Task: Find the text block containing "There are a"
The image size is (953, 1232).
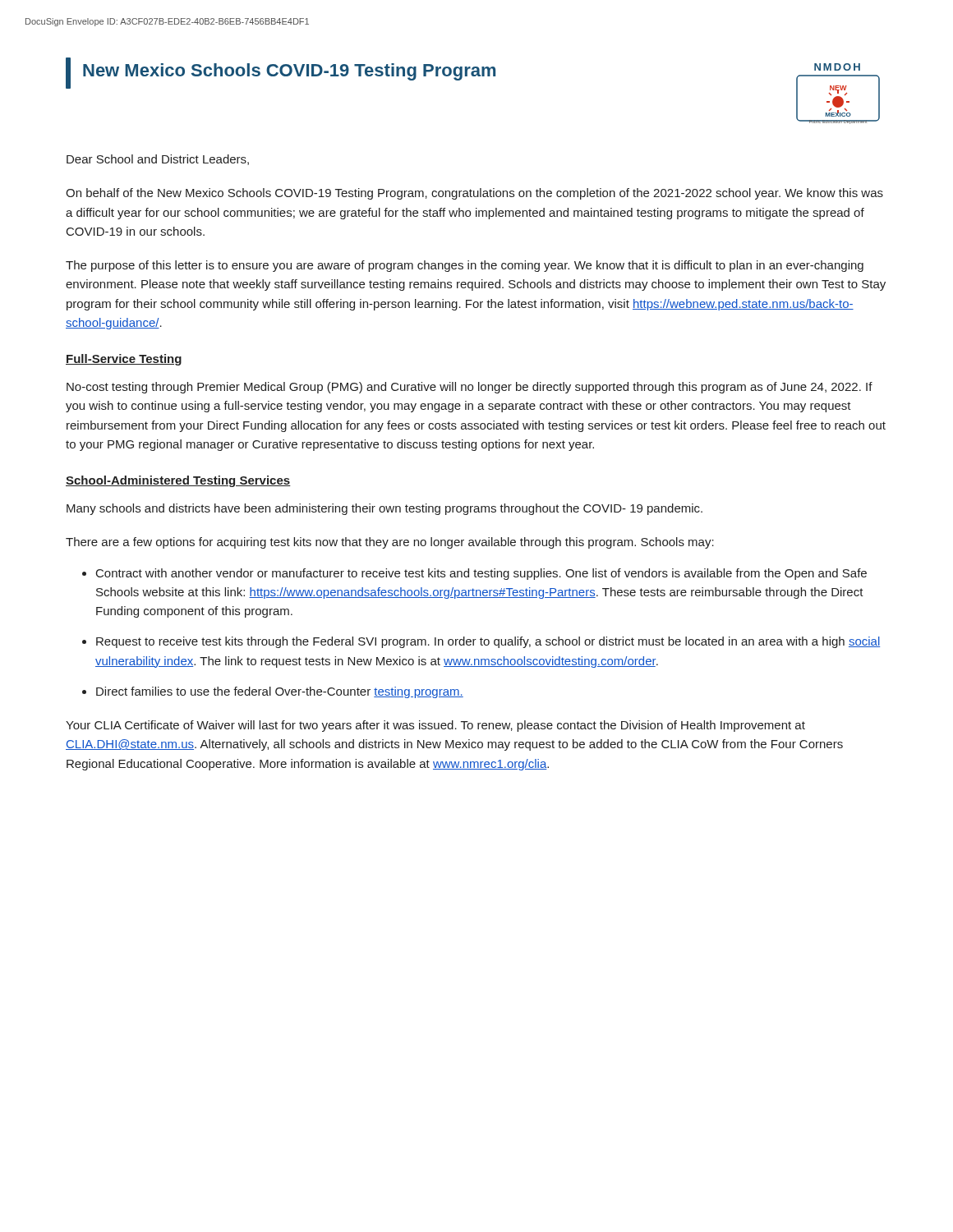Action: coord(390,542)
